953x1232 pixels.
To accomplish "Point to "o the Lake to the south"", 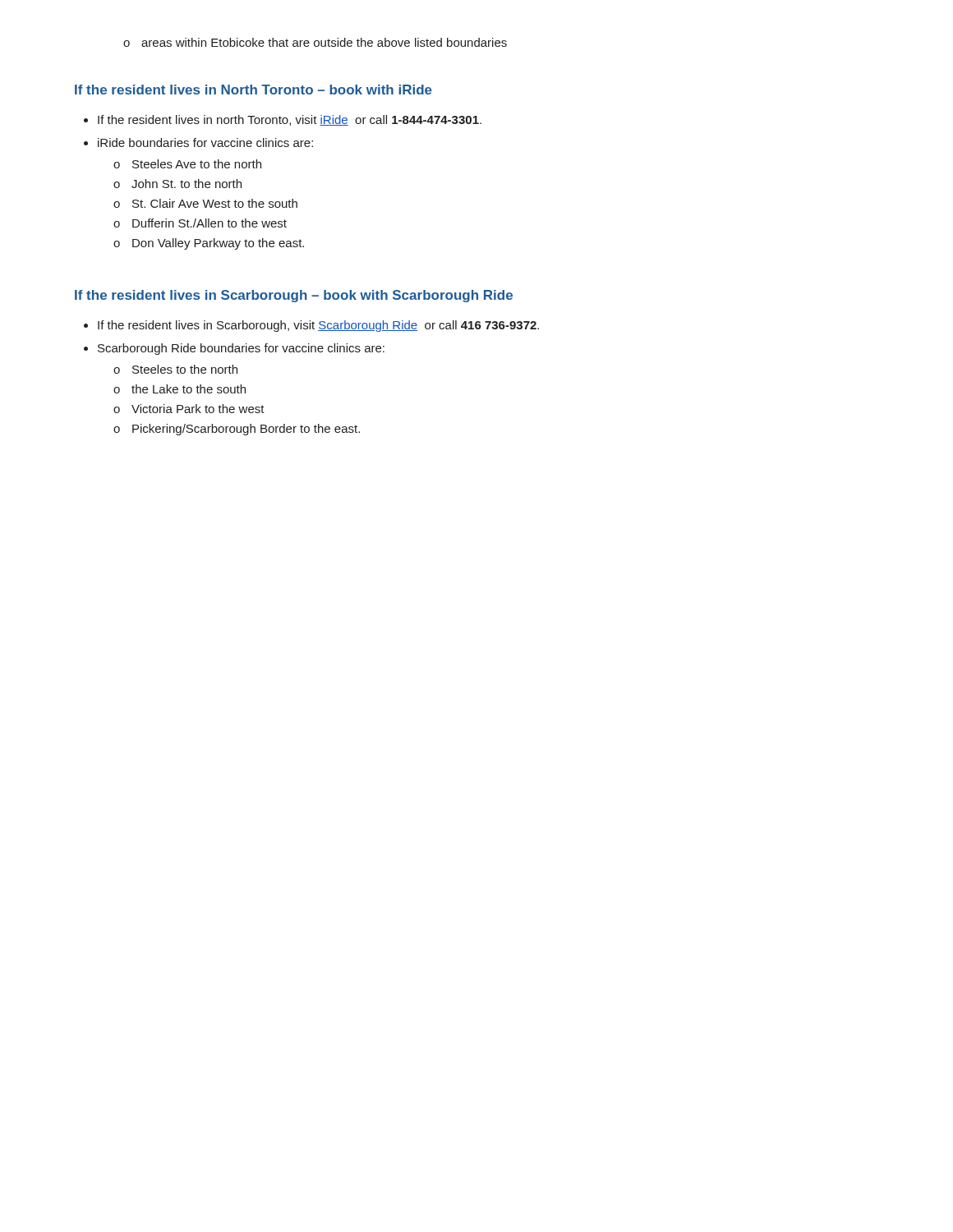I will (x=180, y=389).
